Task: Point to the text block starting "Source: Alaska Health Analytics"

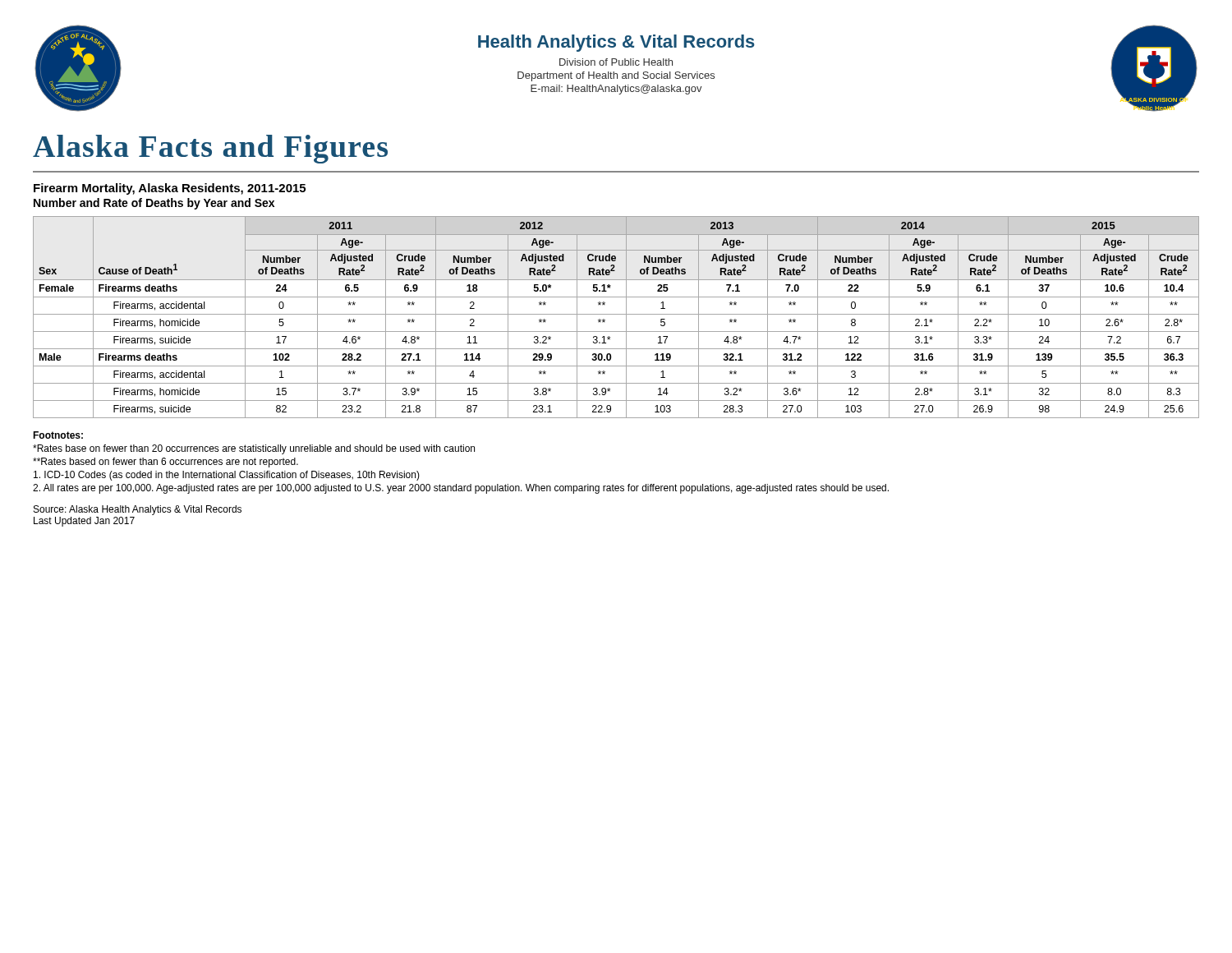Action: [x=137, y=515]
